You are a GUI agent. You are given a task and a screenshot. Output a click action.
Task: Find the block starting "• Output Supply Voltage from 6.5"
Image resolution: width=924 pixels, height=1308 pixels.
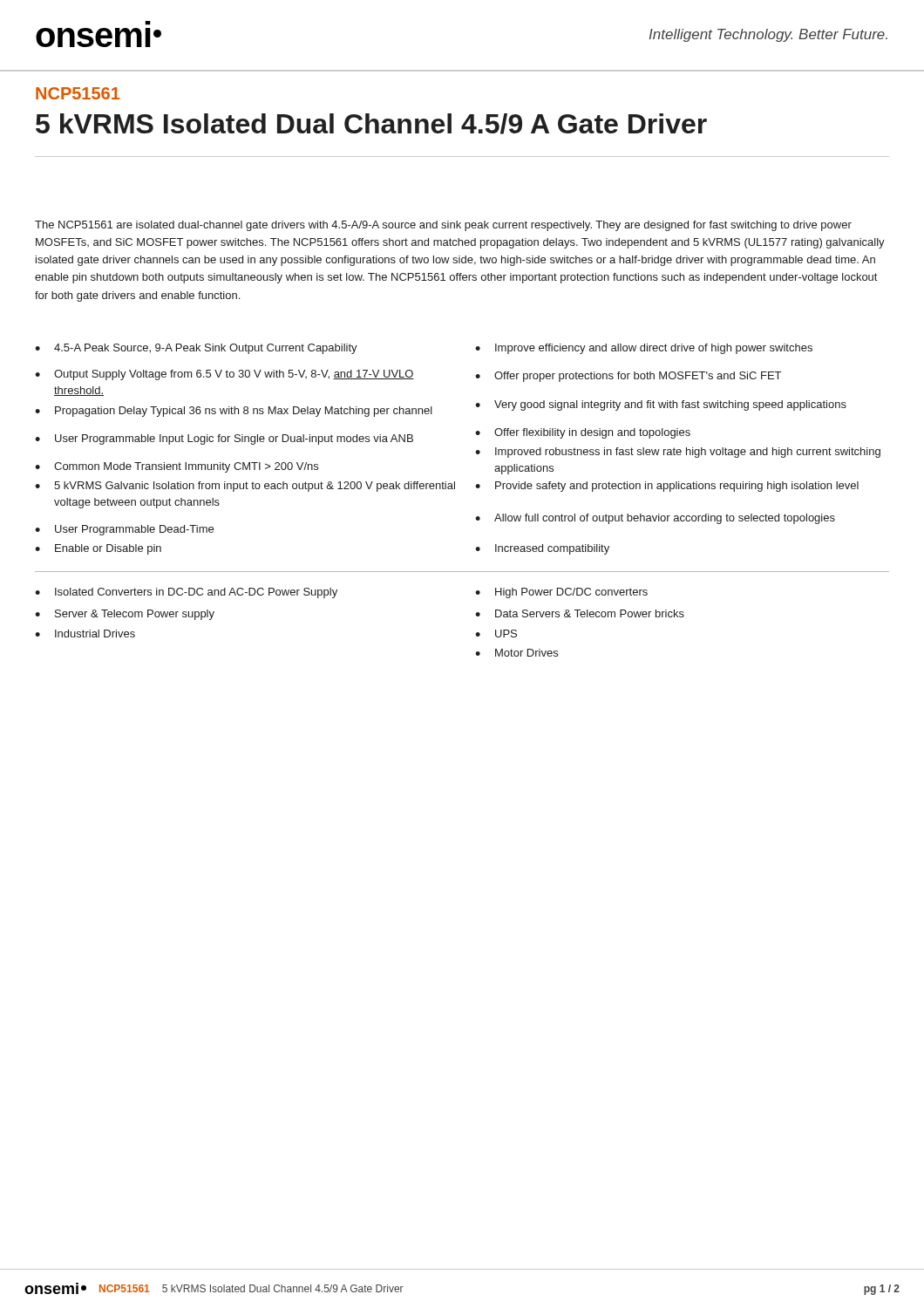coord(248,383)
